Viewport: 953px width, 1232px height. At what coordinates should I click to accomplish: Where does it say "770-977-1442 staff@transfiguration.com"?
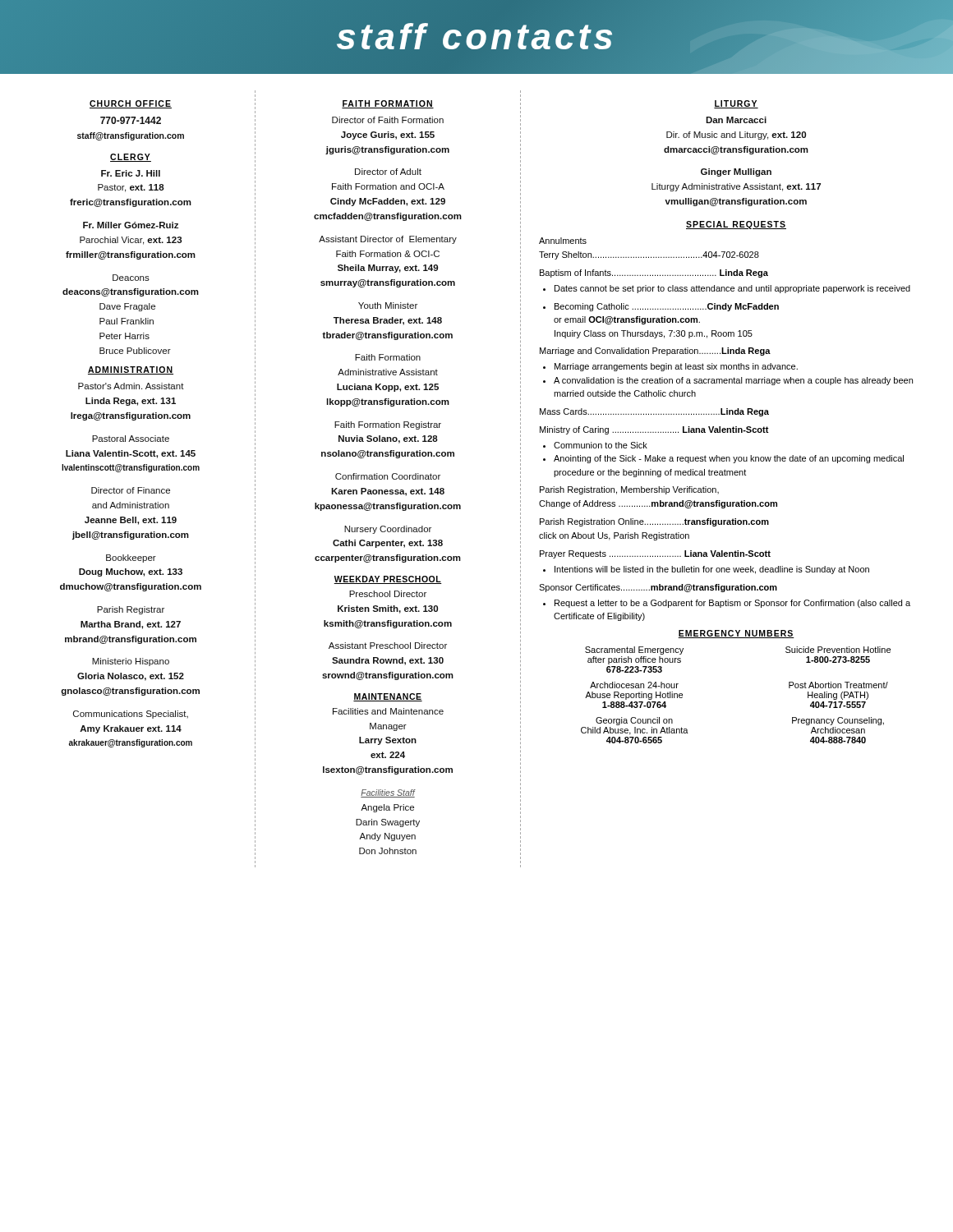tap(131, 128)
